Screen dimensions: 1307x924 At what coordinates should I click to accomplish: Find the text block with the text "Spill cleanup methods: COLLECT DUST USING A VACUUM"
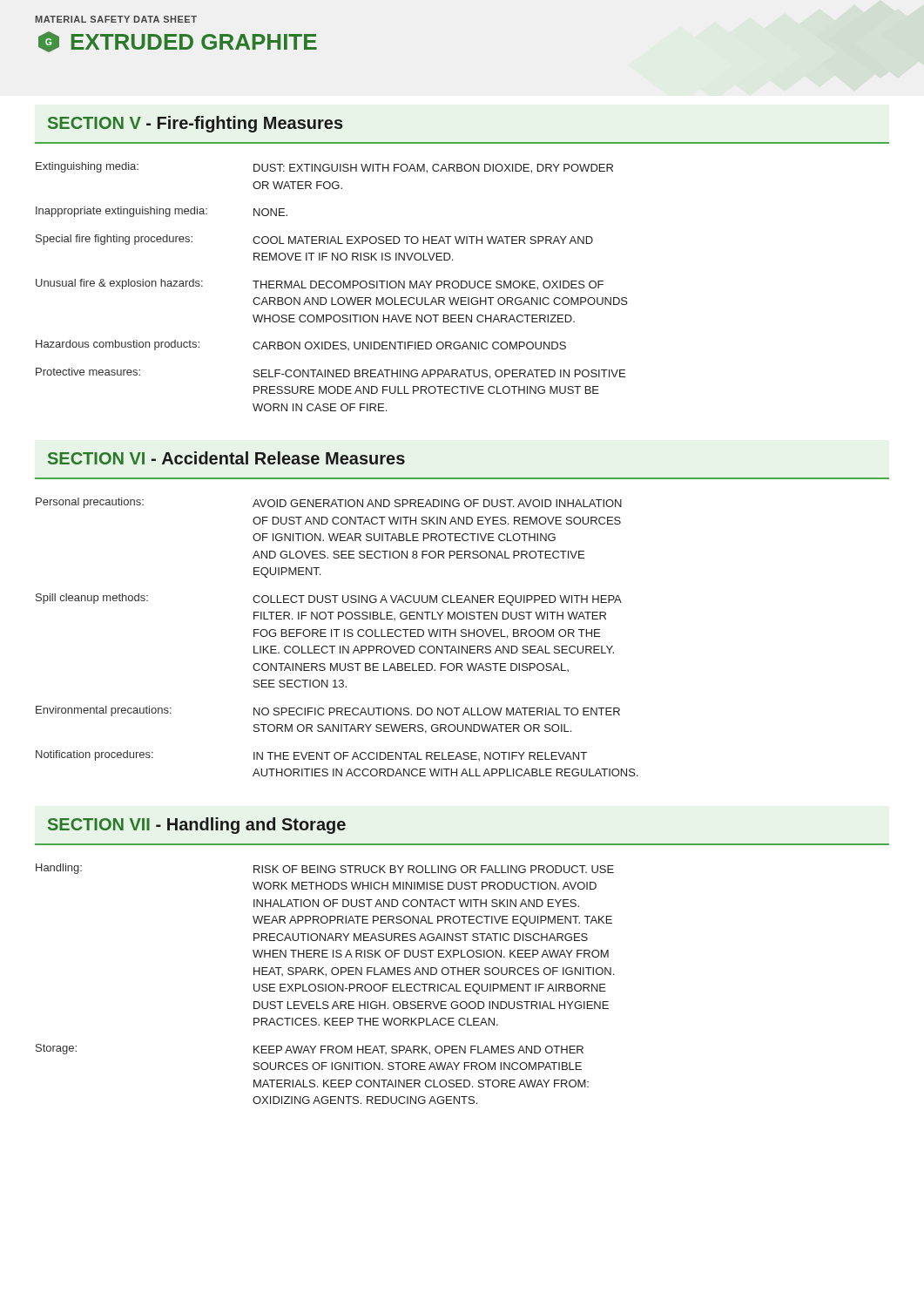[x=462, y=641]
